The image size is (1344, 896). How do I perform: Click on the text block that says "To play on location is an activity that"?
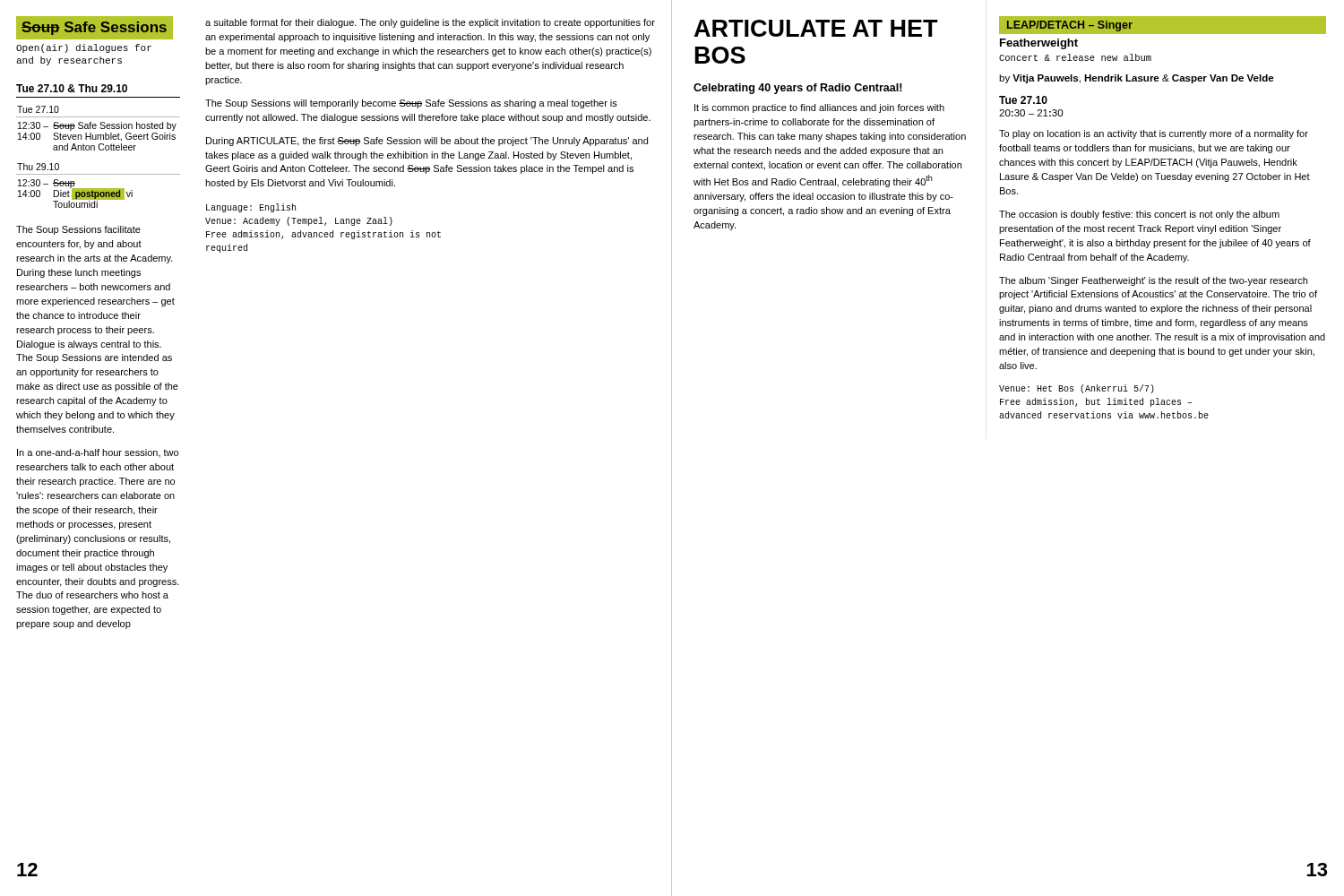(1154, 162)
